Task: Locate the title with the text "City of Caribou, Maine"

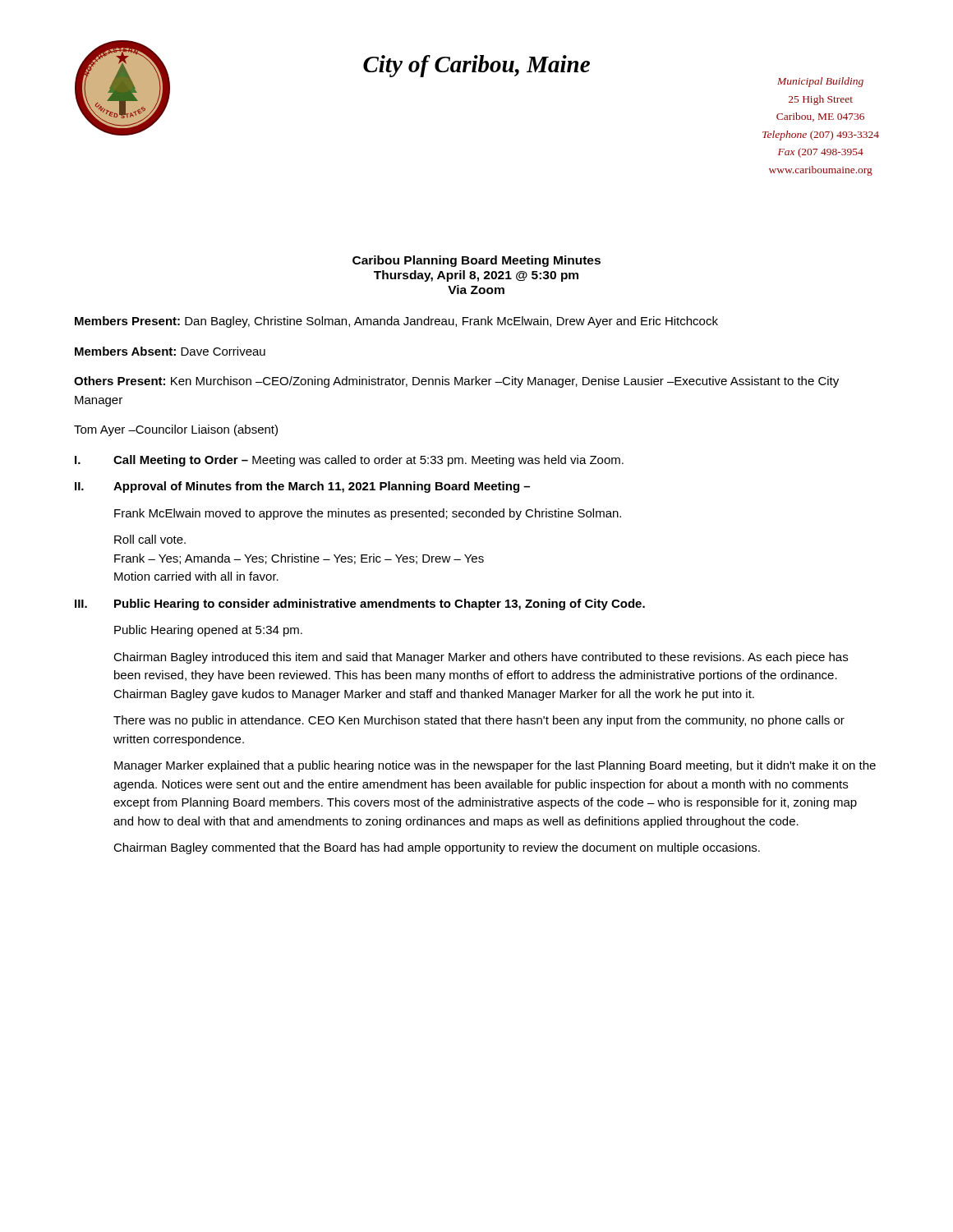Action: coord(476,64)
